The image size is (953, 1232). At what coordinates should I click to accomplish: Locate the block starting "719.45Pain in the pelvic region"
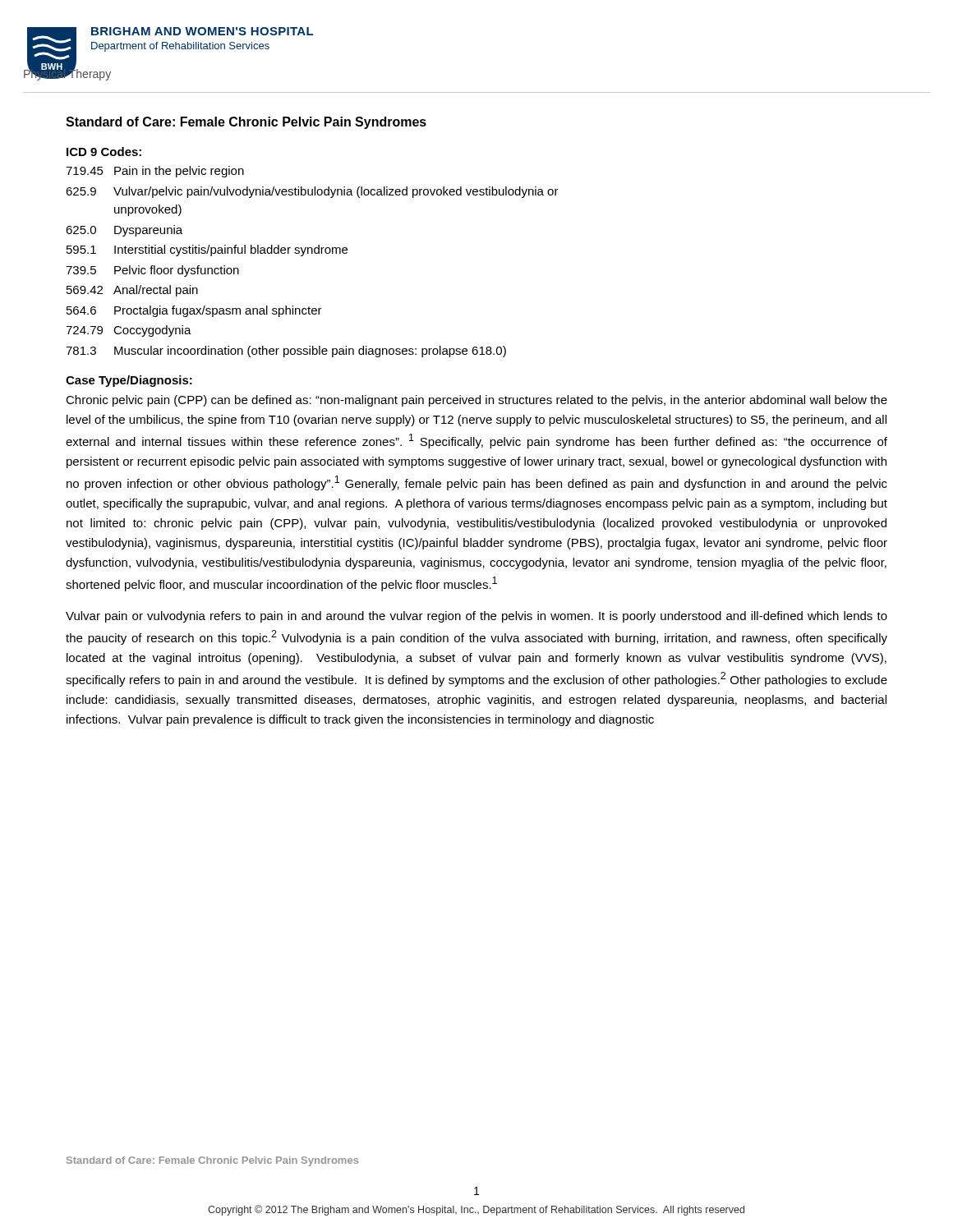pyautogui.click(x=155, y=171)
